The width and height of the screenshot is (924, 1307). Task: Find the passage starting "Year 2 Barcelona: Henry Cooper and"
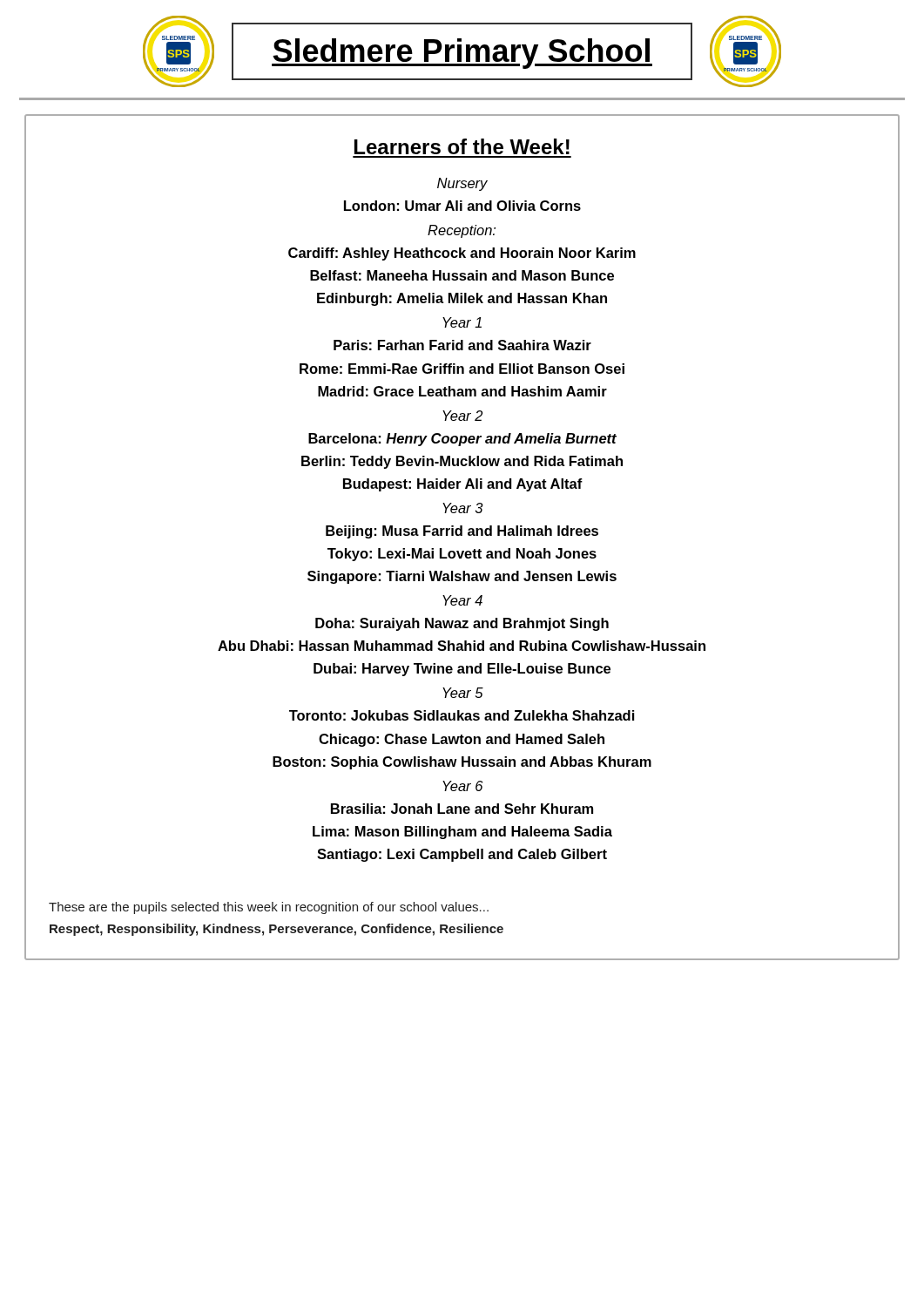(462, 449)
